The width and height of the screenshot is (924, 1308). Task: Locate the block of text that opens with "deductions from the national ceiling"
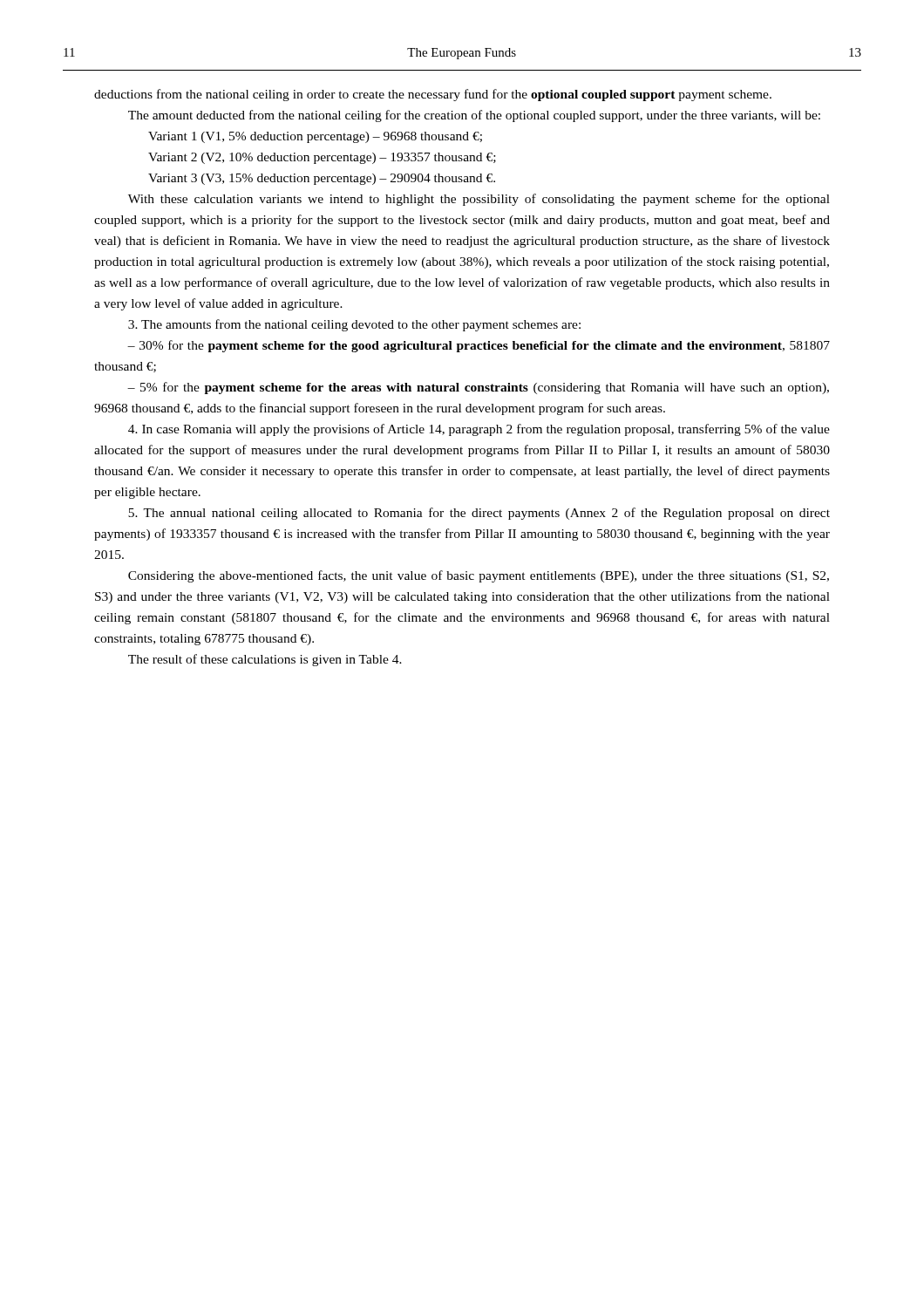click(462, 94)
